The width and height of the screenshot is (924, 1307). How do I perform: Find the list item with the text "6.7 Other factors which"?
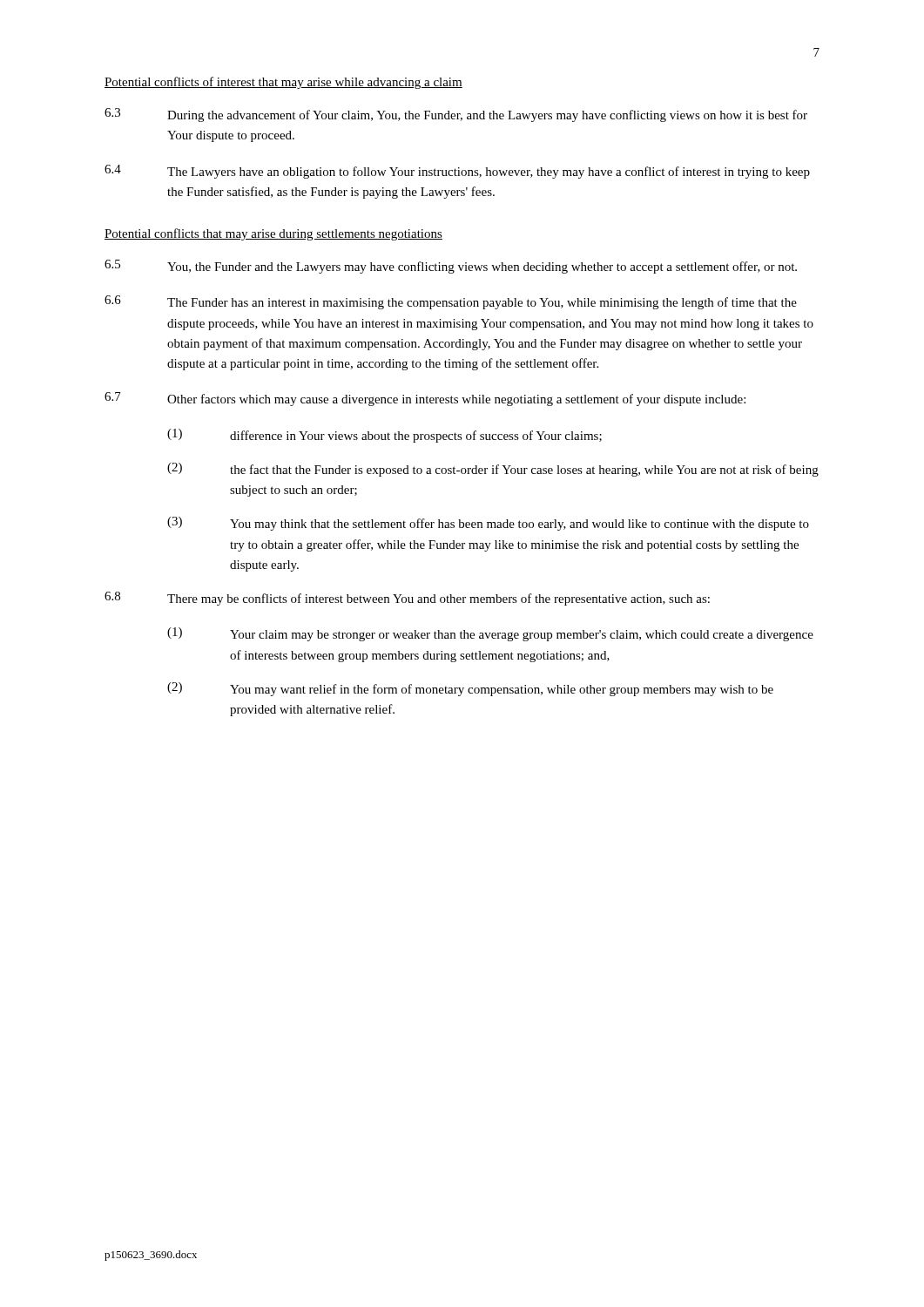coord(462,400)
